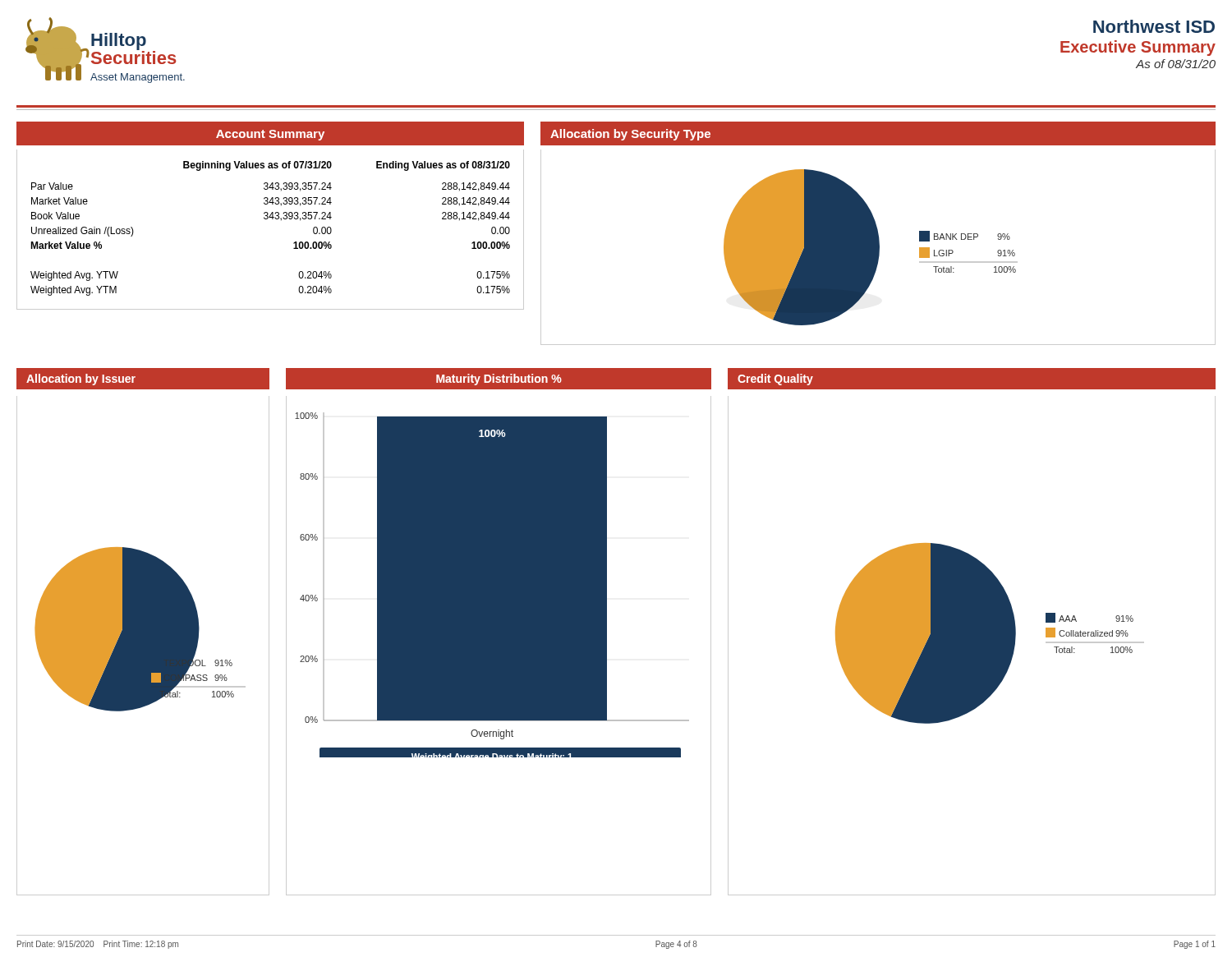Find "Allocation by Security Type" on this page
Viewport: 1232px width, 957px height.
tap(631, 134)
